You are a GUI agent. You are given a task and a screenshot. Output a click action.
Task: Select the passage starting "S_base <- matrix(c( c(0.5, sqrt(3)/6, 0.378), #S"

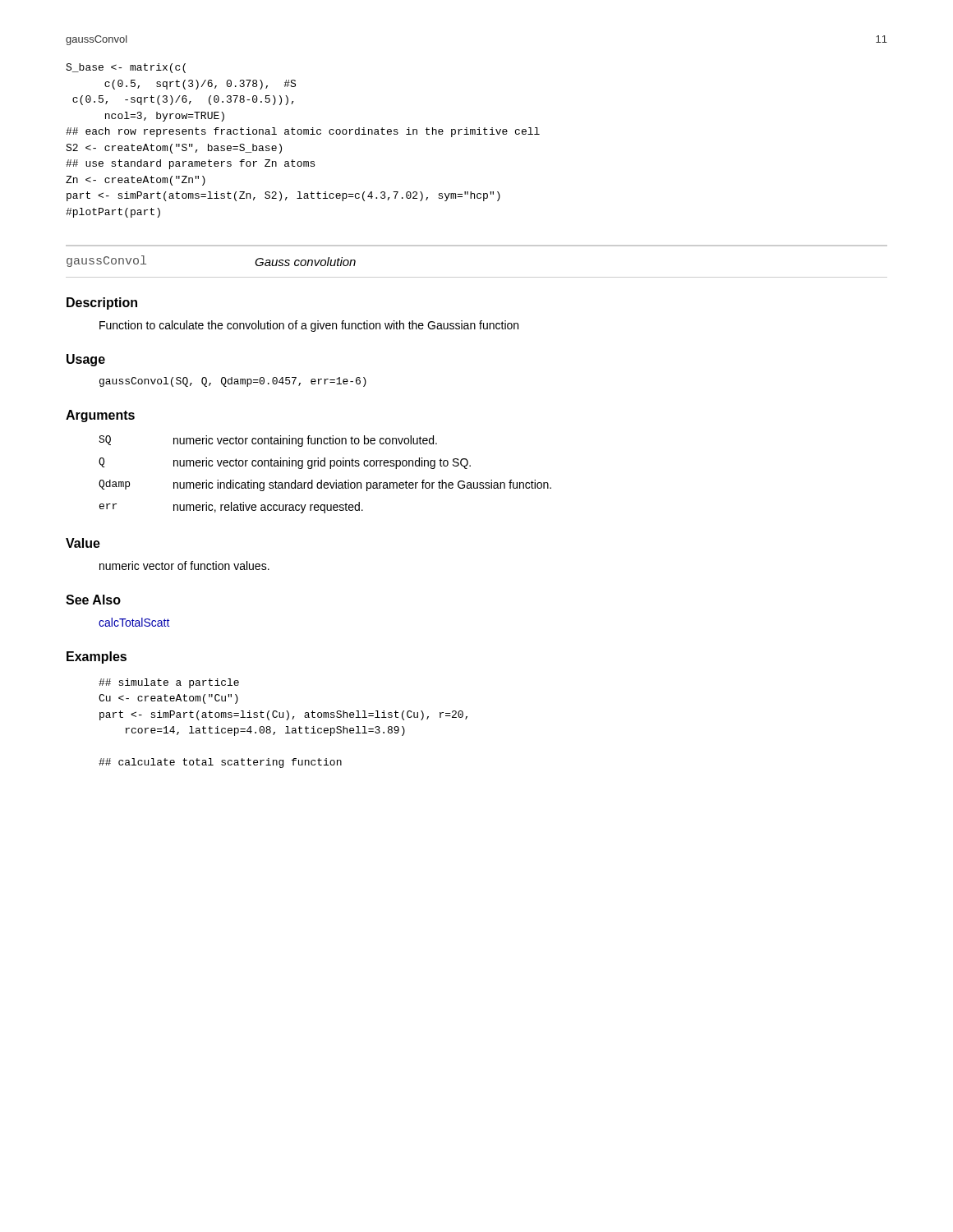pyautogui.click(x=476, y=140)
